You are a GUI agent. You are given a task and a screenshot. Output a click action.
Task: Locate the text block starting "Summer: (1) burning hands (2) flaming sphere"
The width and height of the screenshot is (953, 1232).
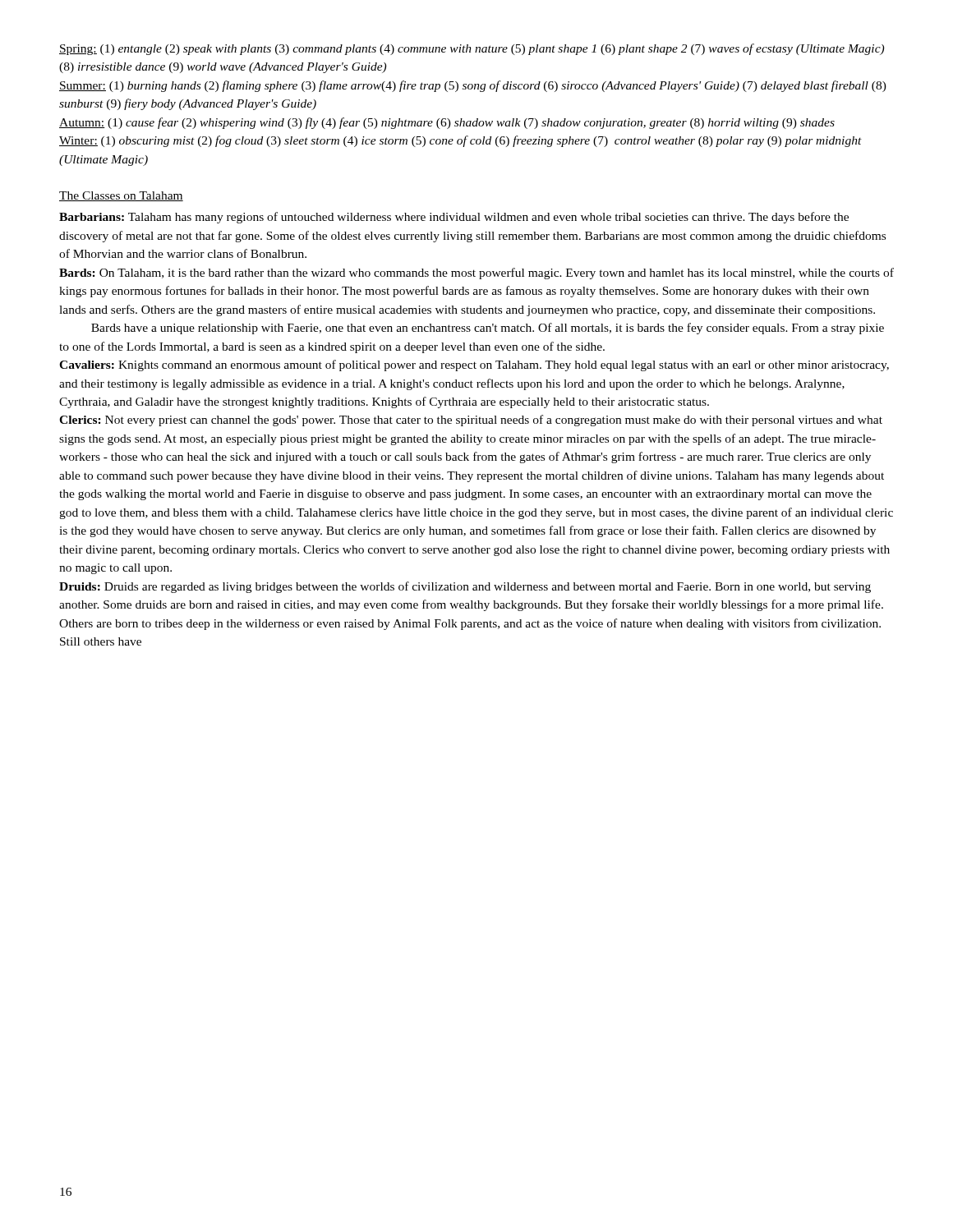click(476, 95)
